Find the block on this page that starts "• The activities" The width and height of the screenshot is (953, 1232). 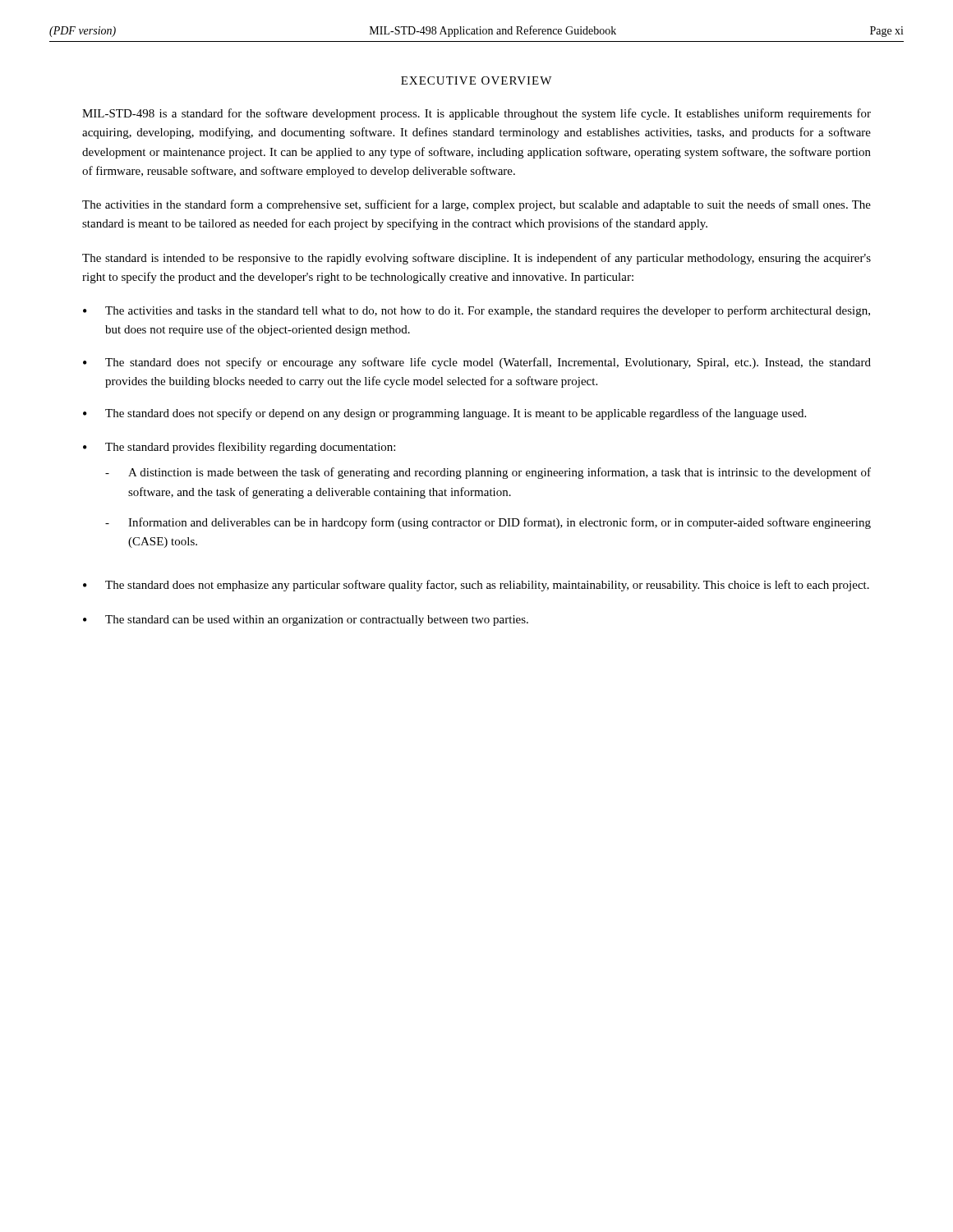[476, 321]
